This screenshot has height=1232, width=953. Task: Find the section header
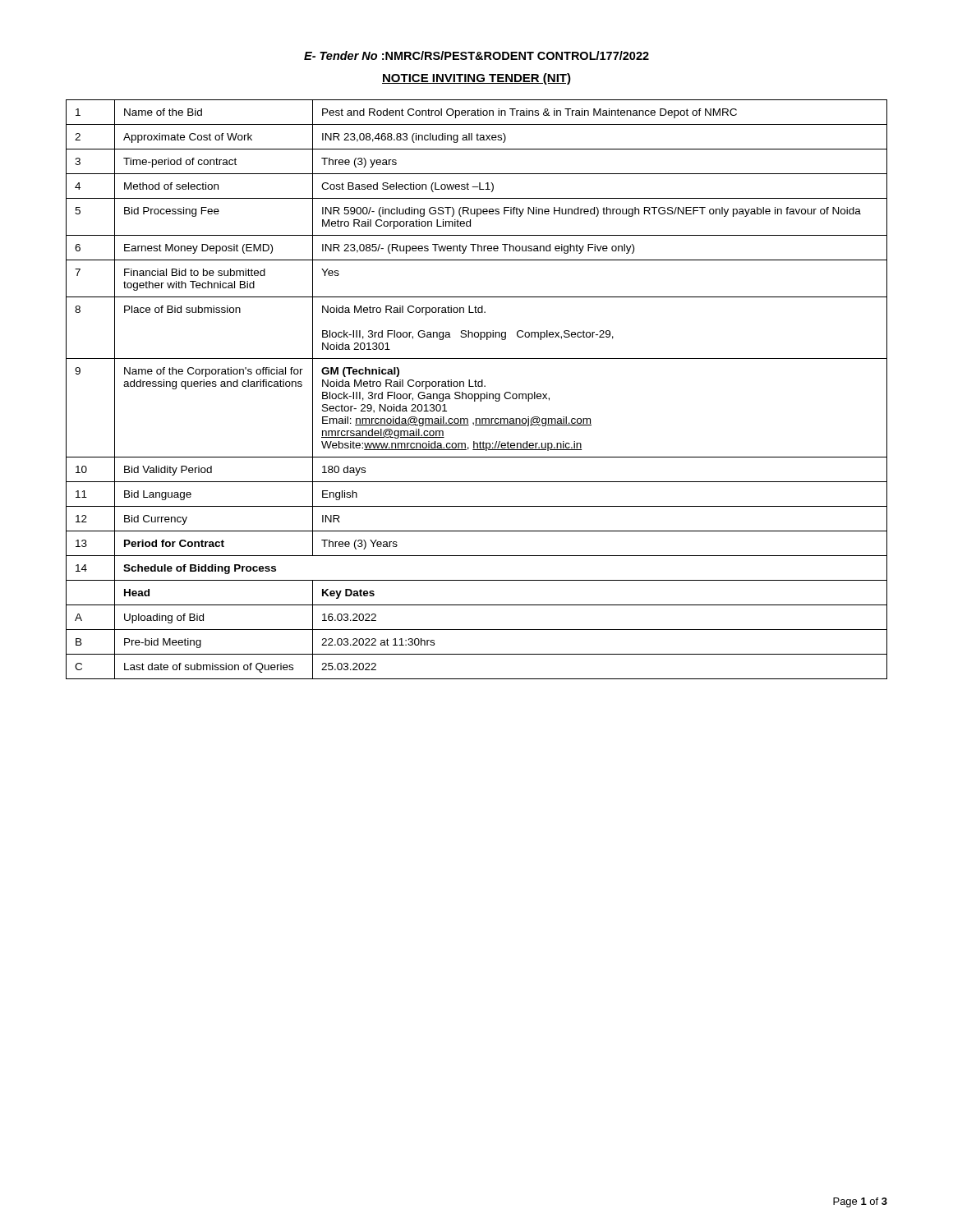point(476,78)
